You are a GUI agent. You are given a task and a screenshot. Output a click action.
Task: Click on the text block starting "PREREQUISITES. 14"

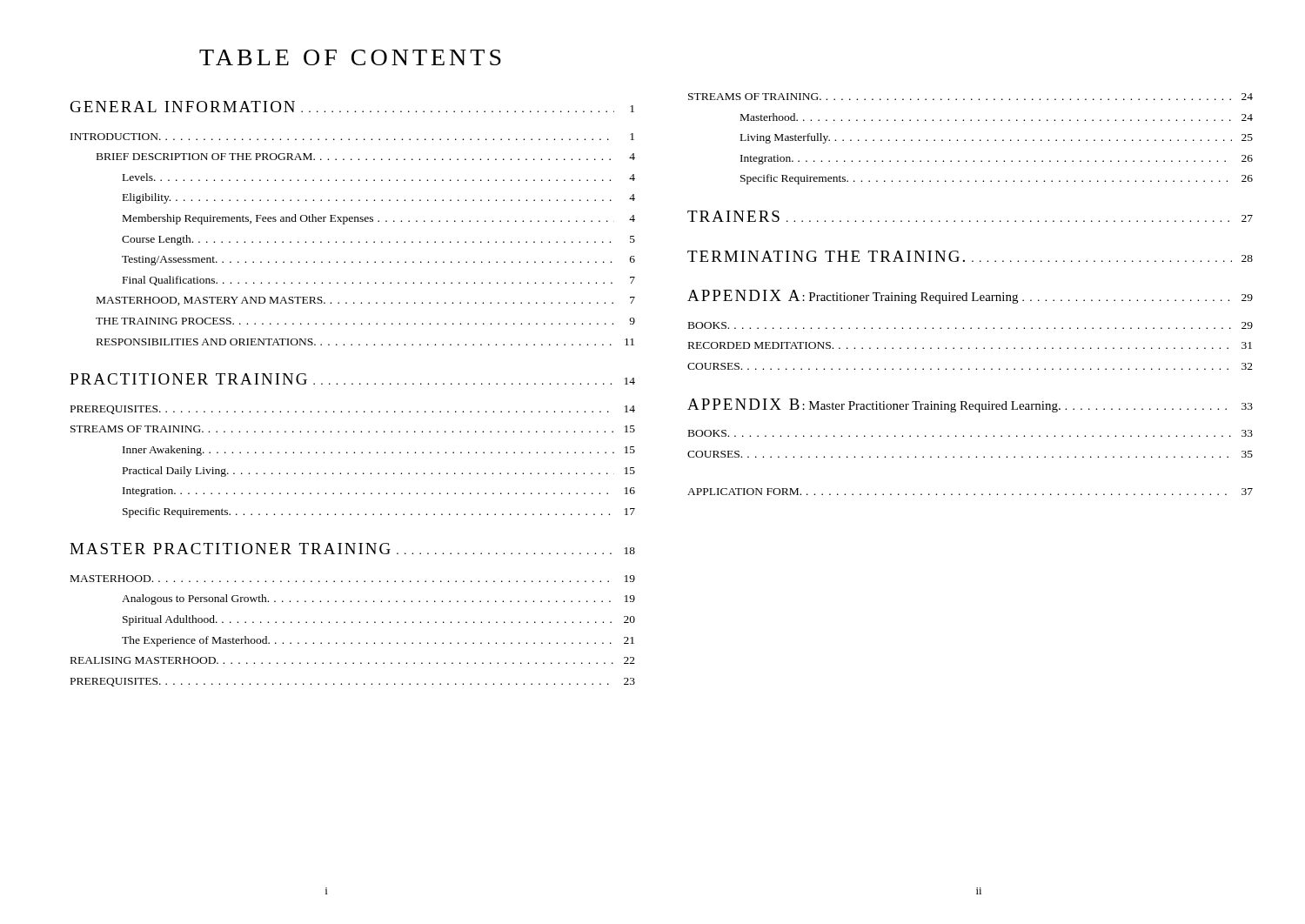352,409
